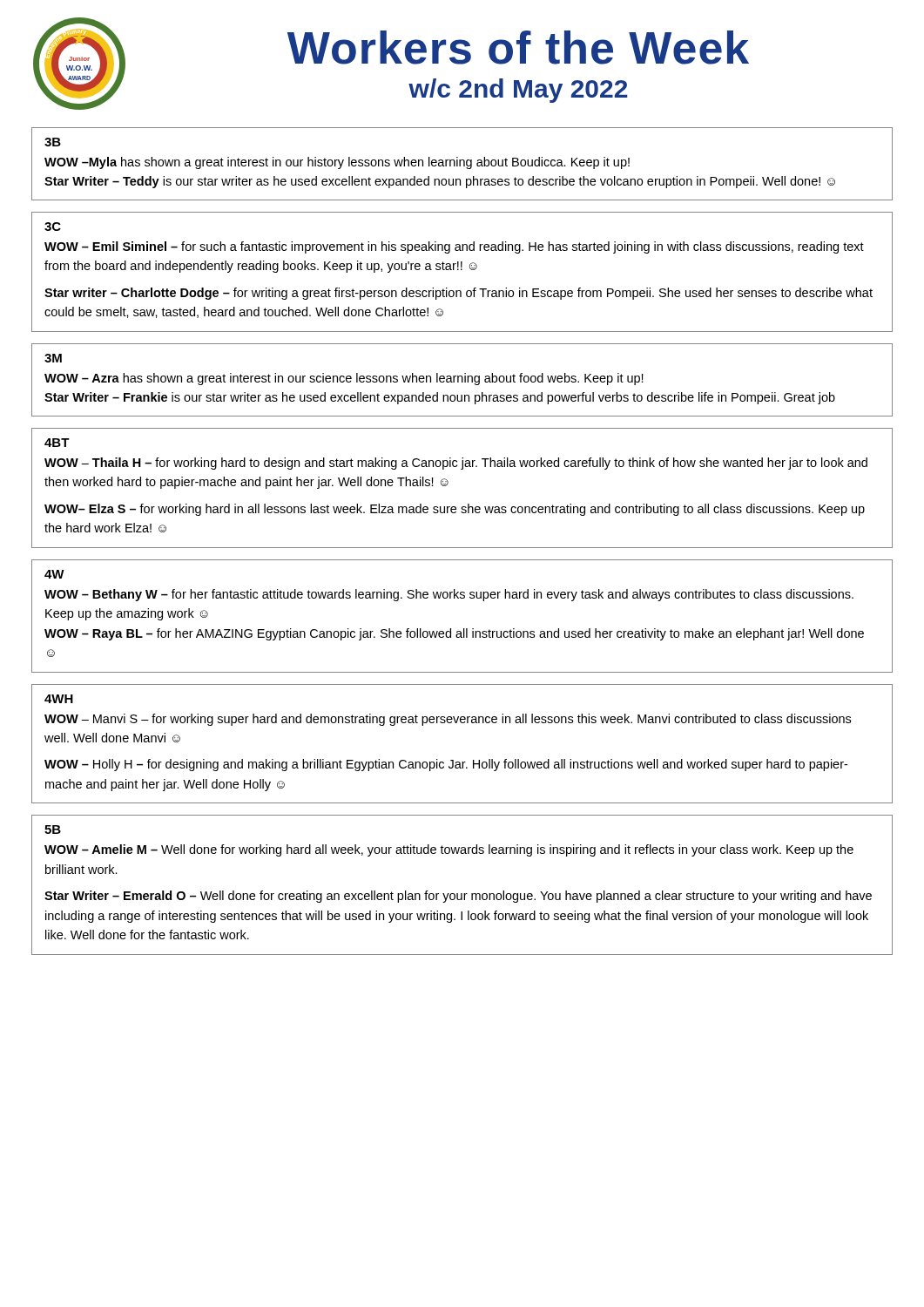Viewport: 924px width, 1307px height.
Task: Locate the text block that reads "4WH WOW – Manvi S –"
Action: (x=59, y=699)
